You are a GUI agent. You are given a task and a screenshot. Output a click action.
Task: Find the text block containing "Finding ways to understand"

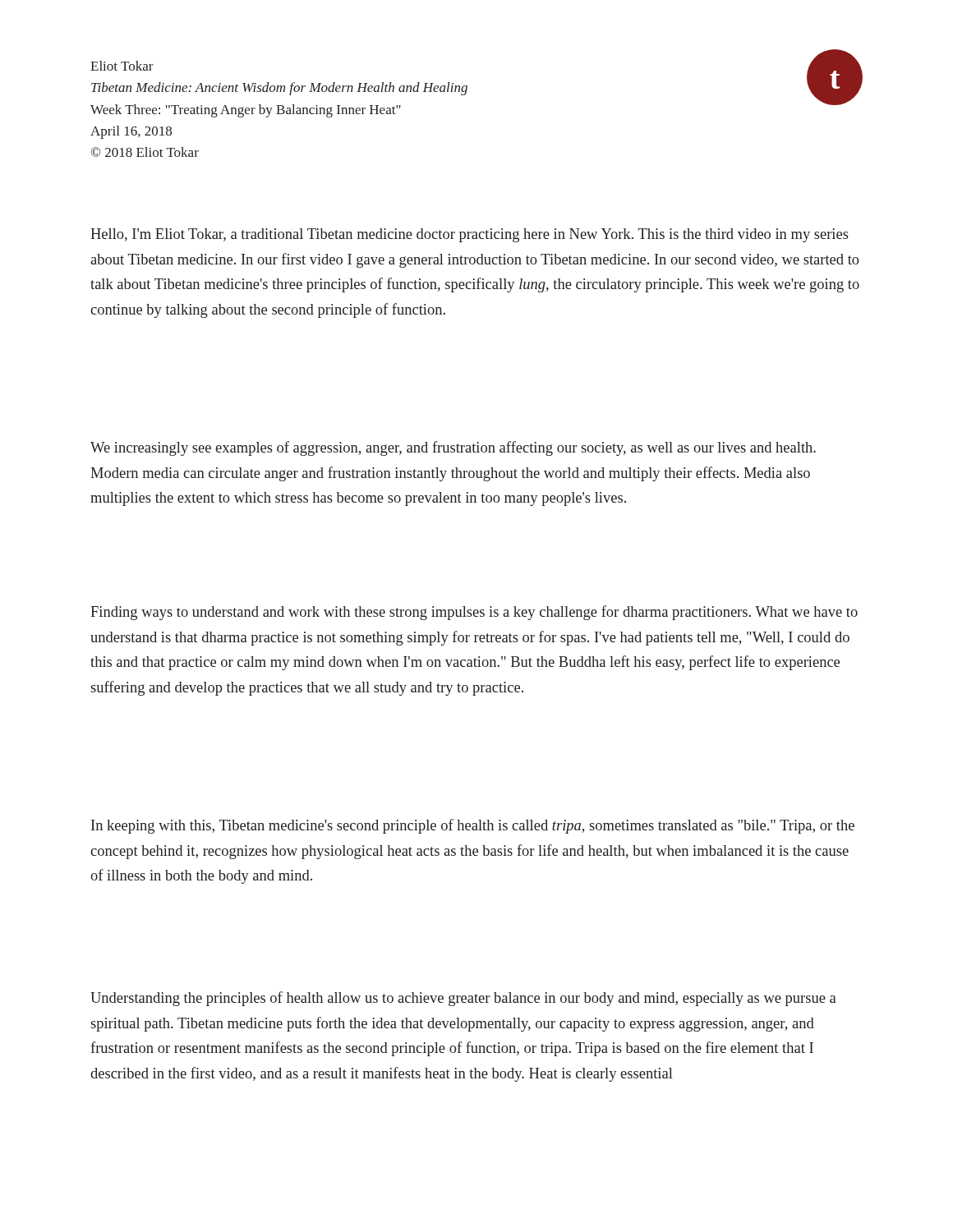(474, 650)
